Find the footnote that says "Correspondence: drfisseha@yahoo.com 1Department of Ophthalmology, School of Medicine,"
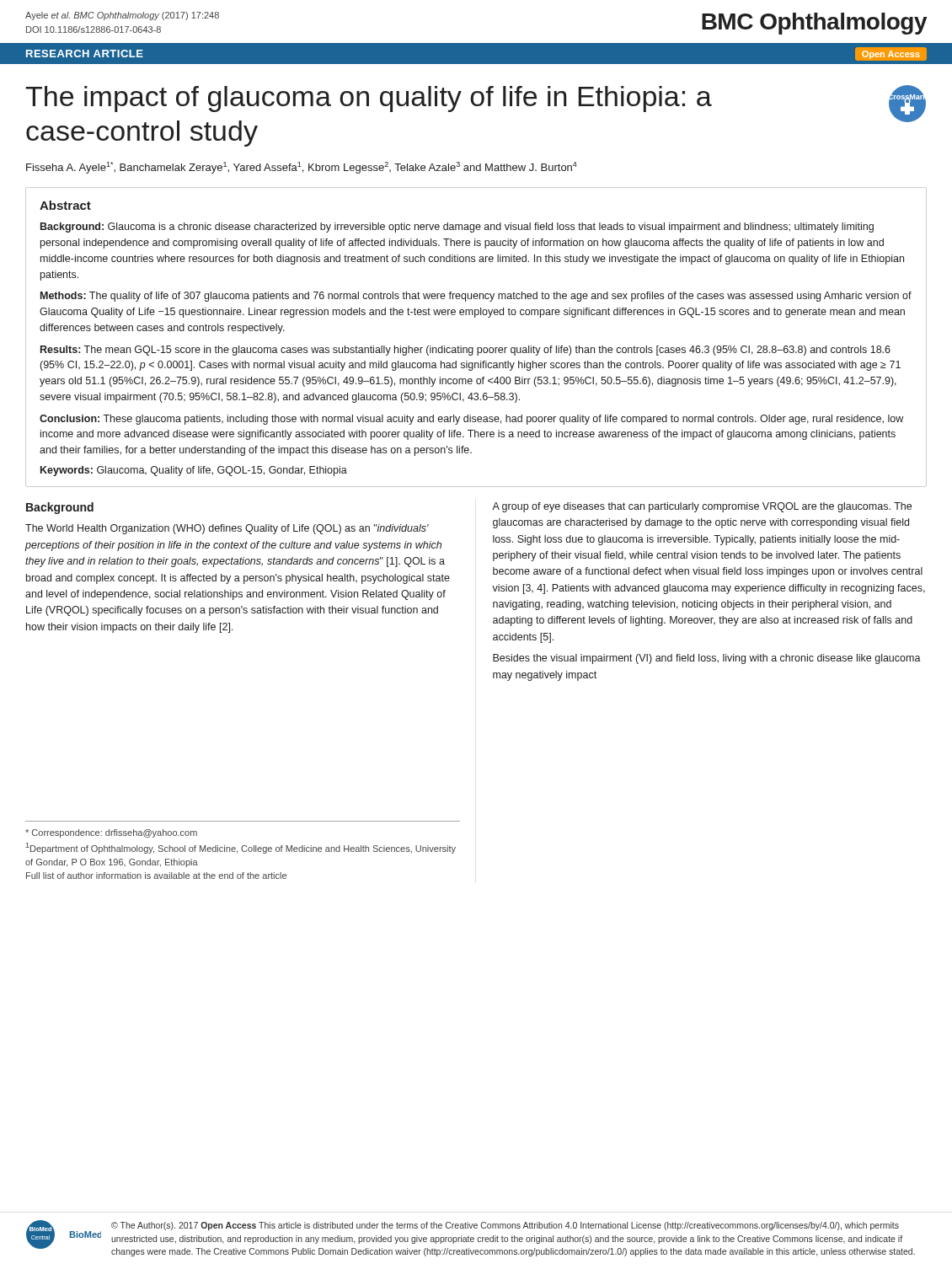This screenshot has width=952, height=1264. pyautogui.click(x=242, y=852)
